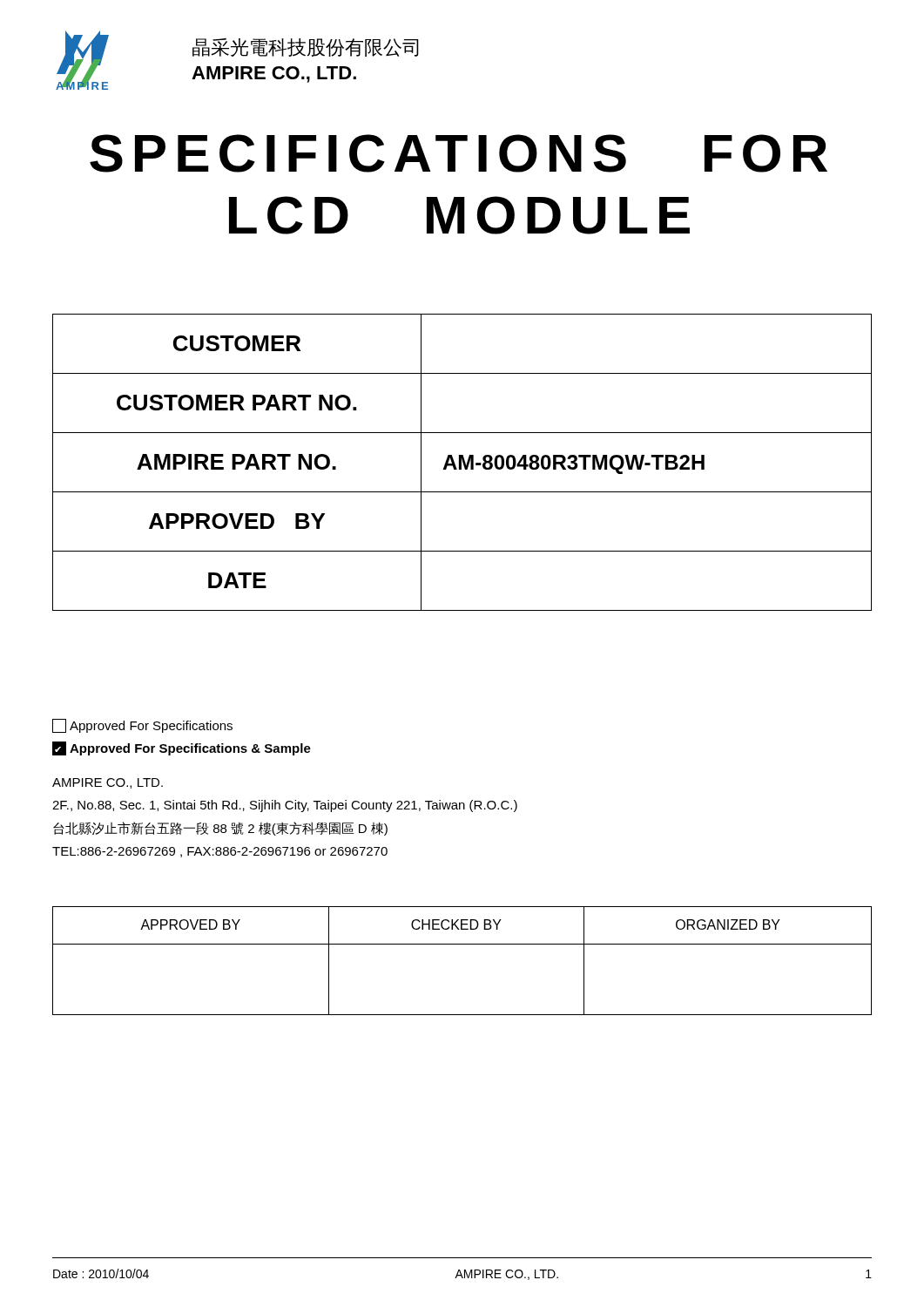
Task: Click where it says "Approved For Specifications"
Action: (x=143, y=725)
